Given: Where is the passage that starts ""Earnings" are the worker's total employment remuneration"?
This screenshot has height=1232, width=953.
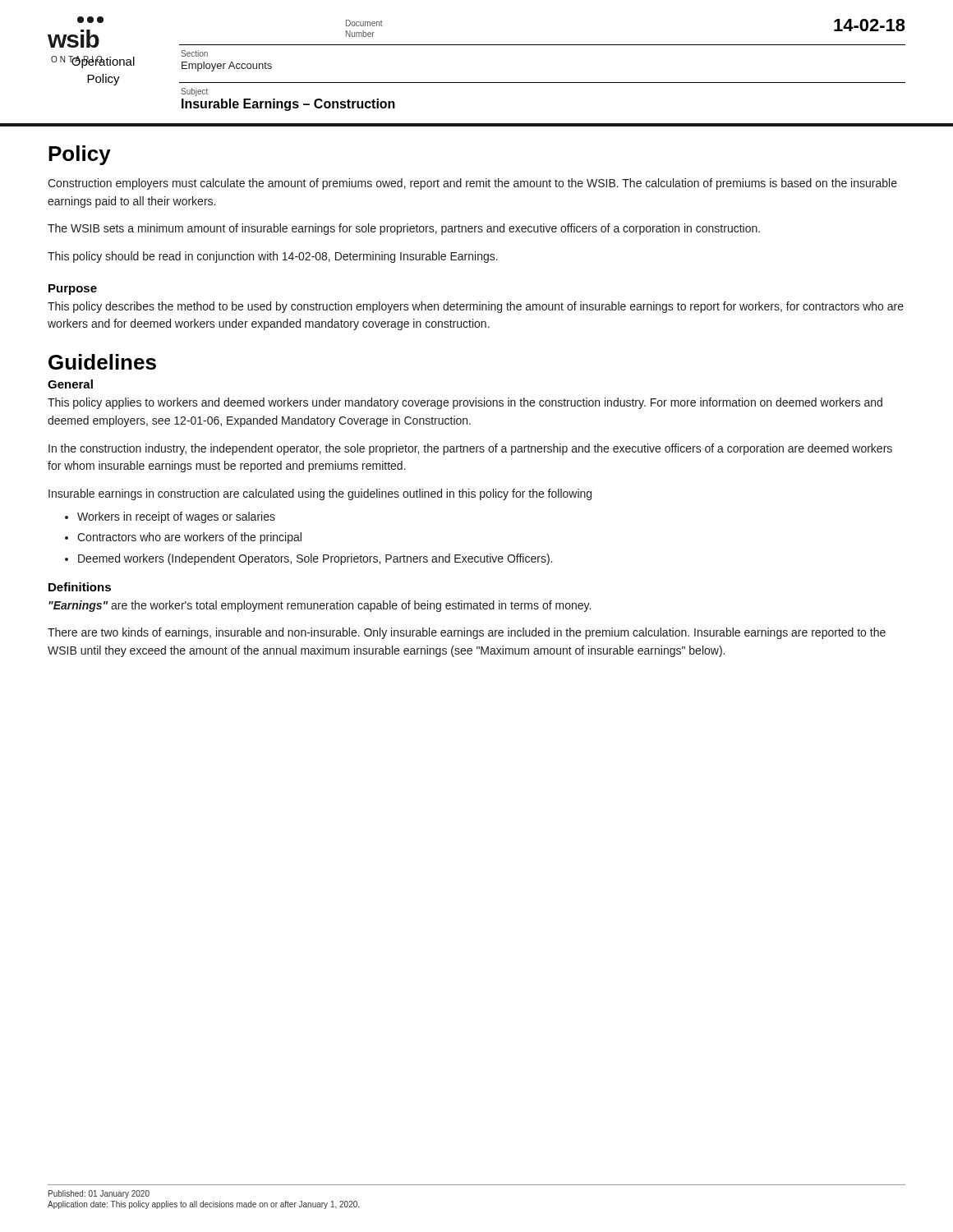Looking at the screenshot, I should tap(476, 606).
